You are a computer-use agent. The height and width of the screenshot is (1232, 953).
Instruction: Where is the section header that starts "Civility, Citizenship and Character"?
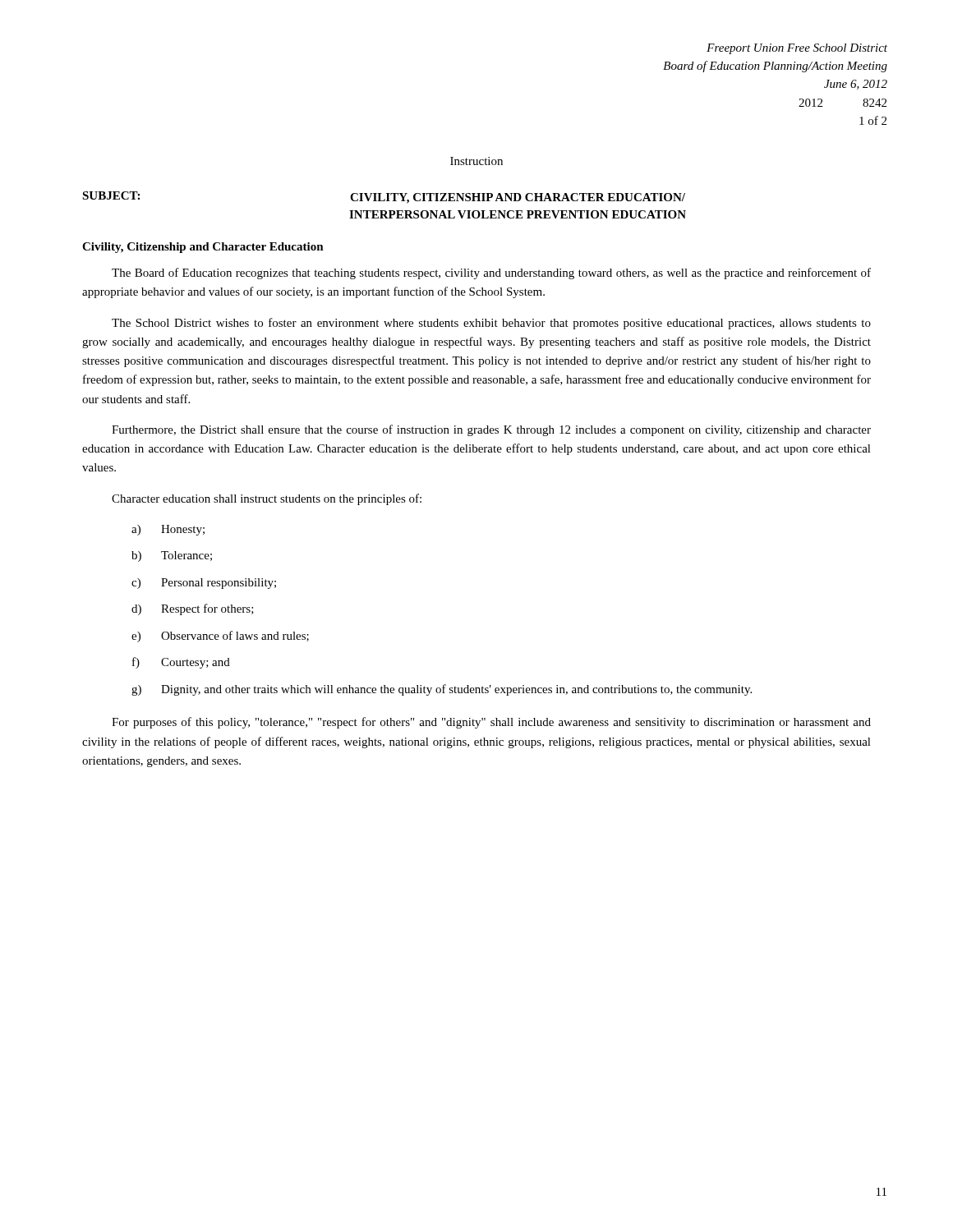pyautogui.click(x=203, y=246)
